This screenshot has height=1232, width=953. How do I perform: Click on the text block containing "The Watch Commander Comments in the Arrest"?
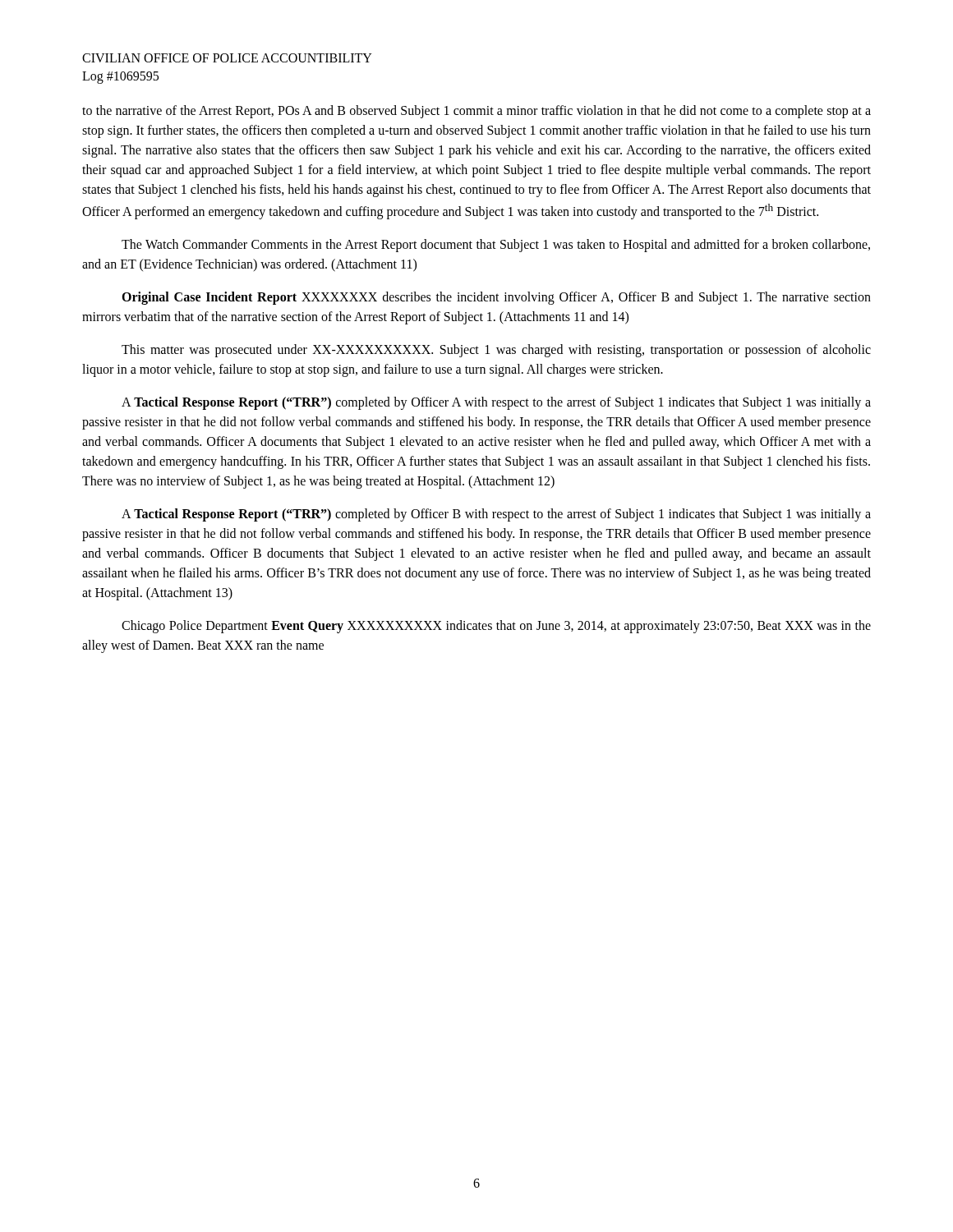[x=476, y=254]
